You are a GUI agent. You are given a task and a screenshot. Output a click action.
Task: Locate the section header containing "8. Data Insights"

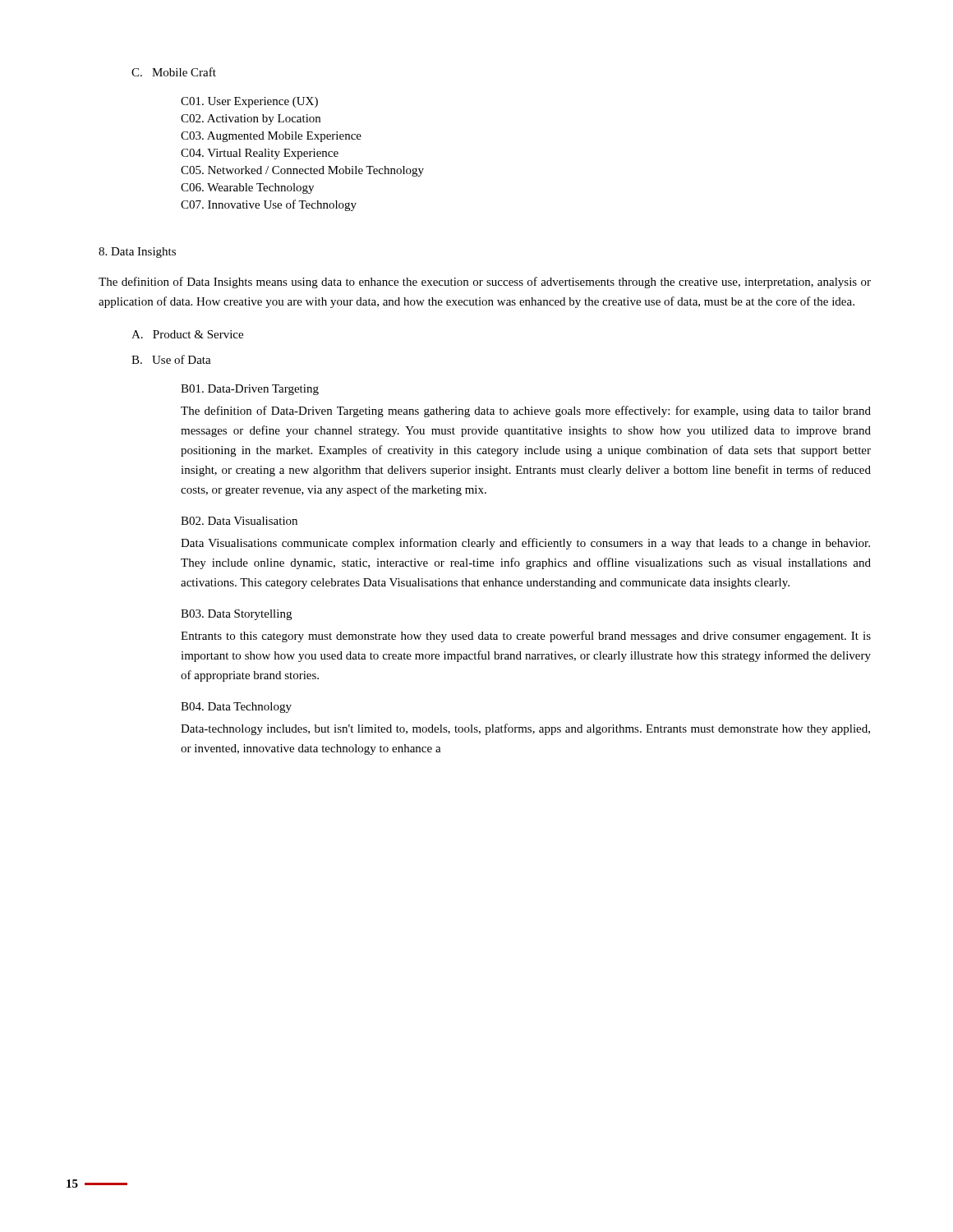coord(137,251)
